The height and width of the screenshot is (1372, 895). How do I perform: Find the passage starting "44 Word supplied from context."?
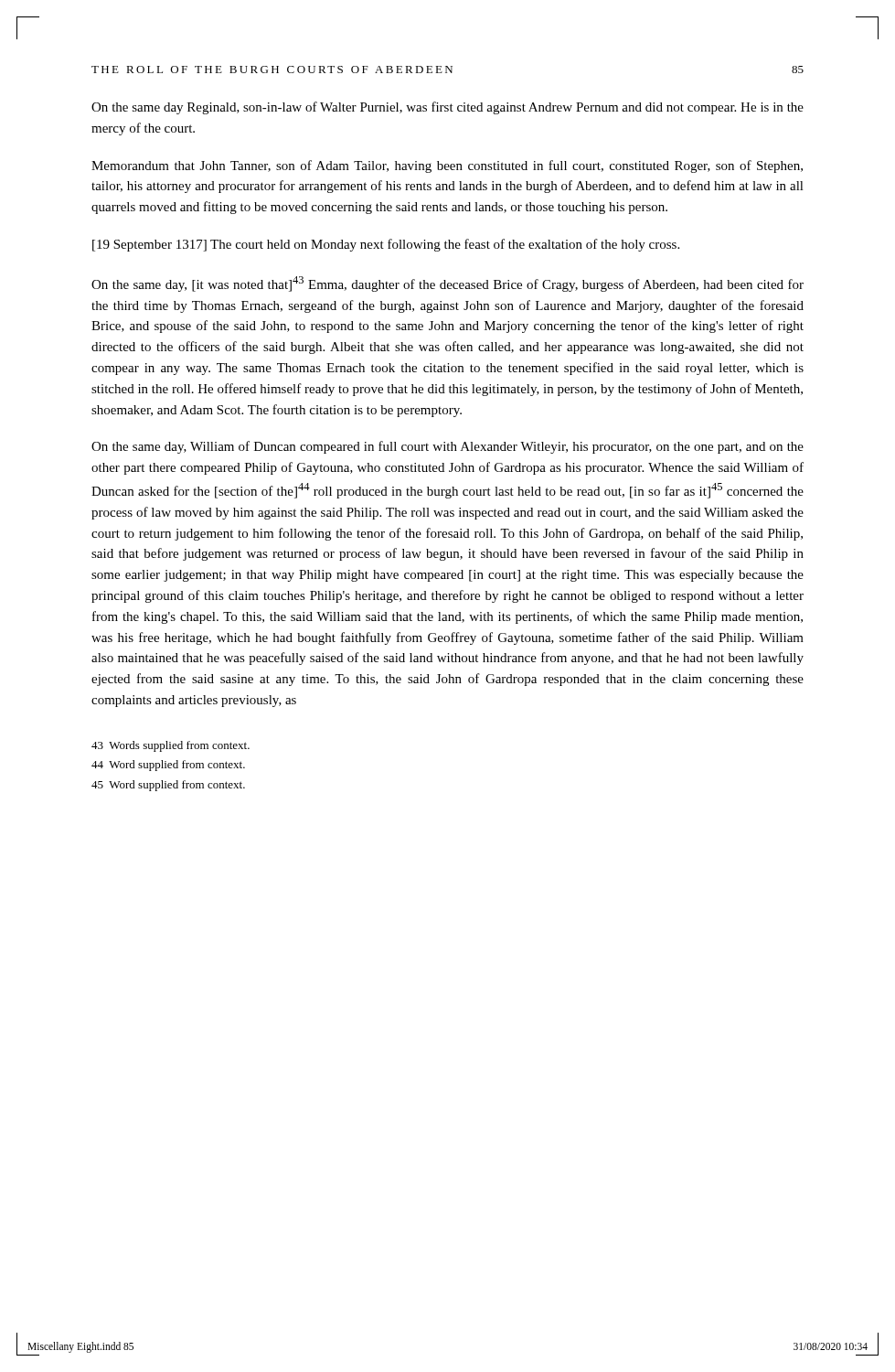point(168,764)
